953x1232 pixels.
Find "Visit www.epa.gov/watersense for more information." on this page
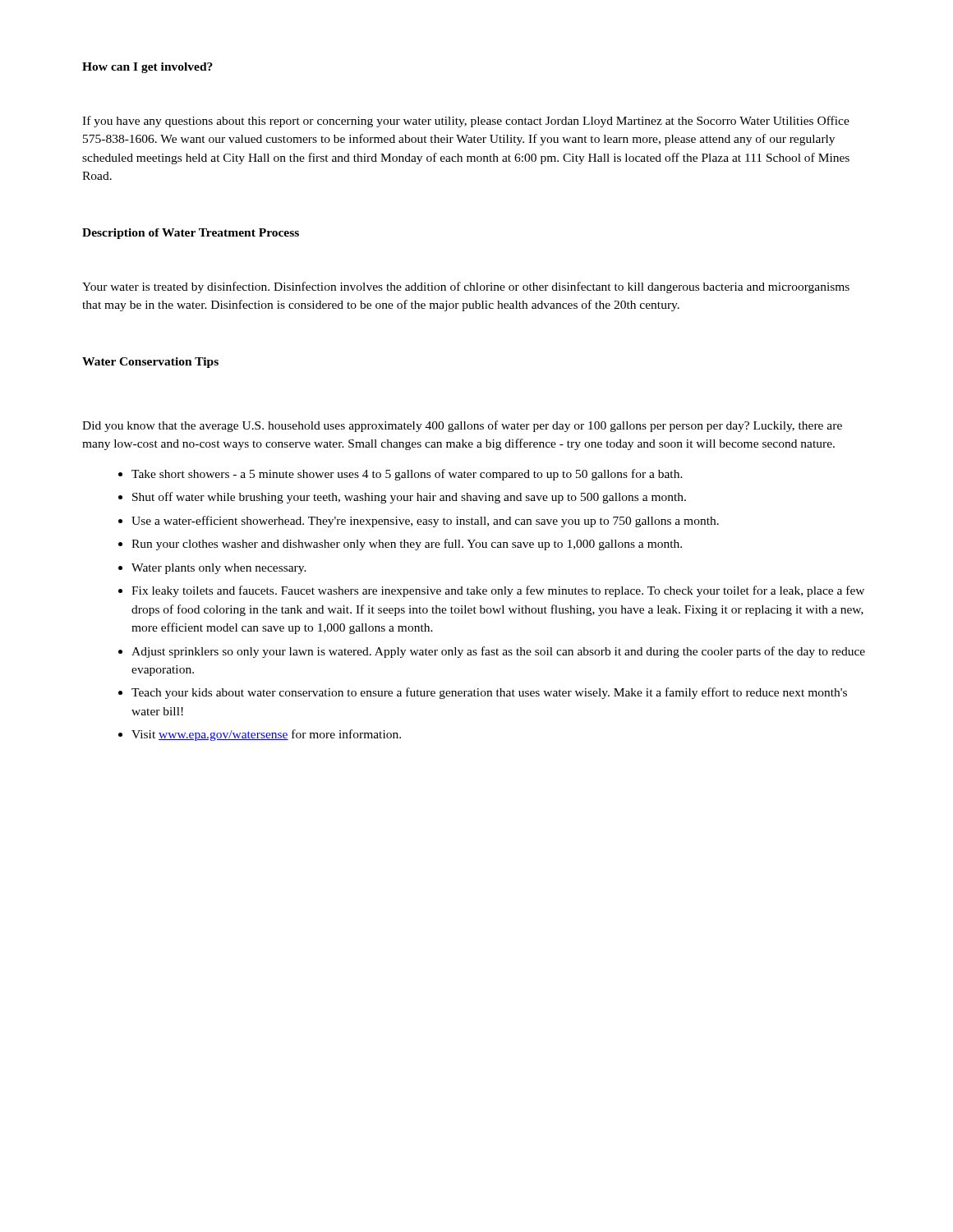pyautogui.click(x=267, y=734)
